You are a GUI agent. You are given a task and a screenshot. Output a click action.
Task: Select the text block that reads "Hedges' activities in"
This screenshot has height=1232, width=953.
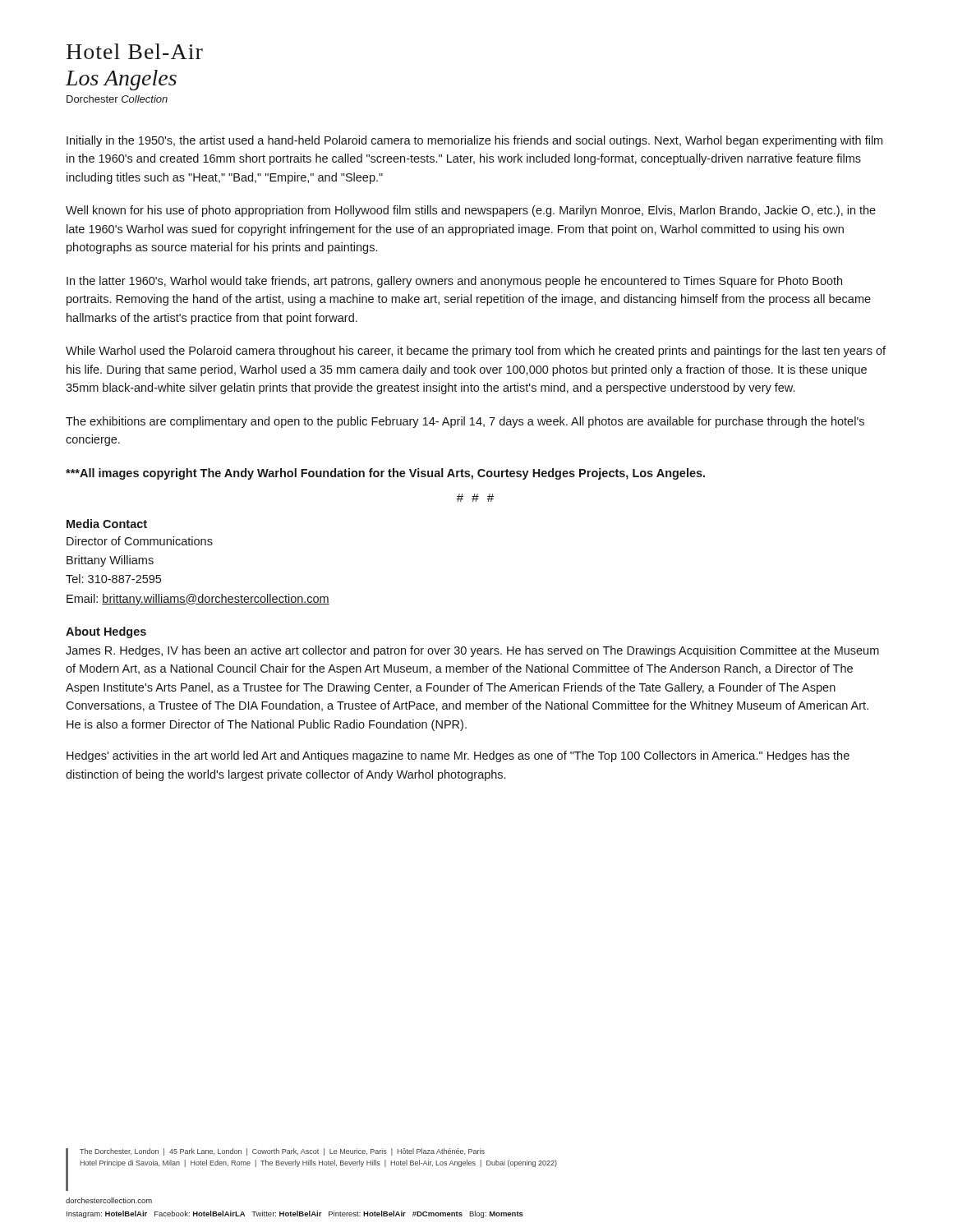pos(458,765)
